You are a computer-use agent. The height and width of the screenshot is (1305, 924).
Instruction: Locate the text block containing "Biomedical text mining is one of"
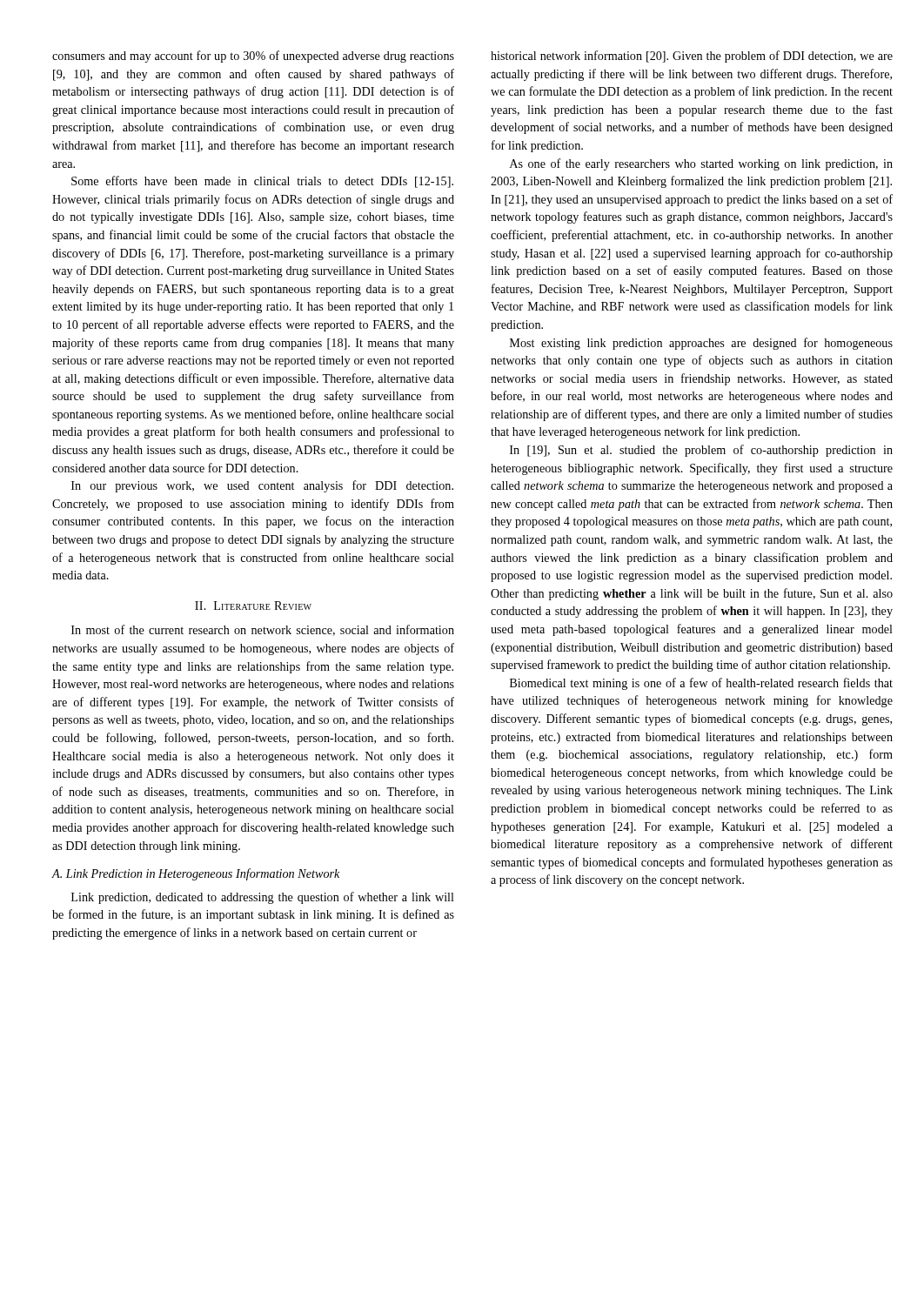coord(692,782)
